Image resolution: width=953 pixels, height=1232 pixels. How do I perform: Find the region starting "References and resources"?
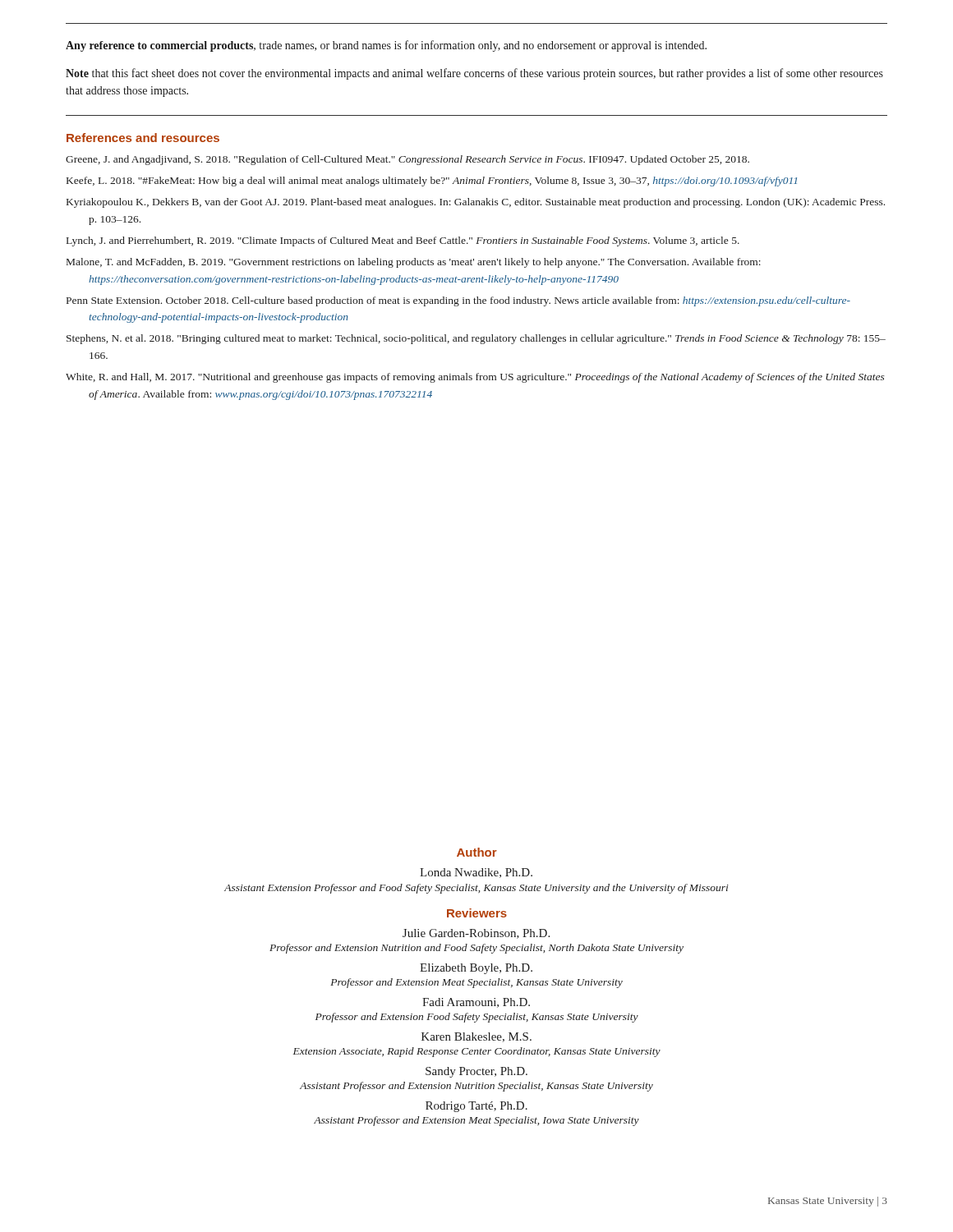coord(143,138)
